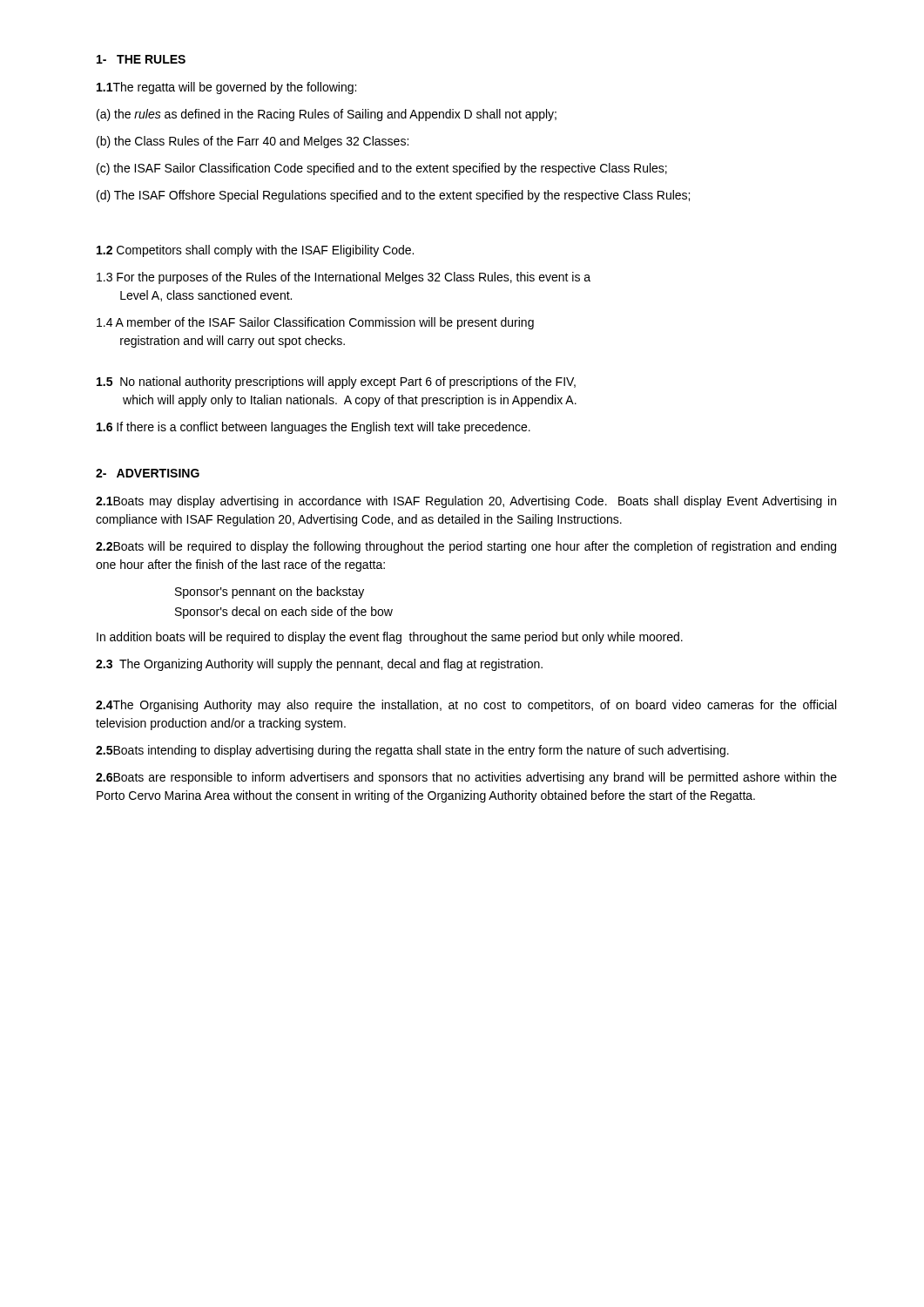This screenshot has width=924, height=1307.
Task: Where is the passage that starts "5Boats intending to display"?
Action: click(x=413, y=750)
